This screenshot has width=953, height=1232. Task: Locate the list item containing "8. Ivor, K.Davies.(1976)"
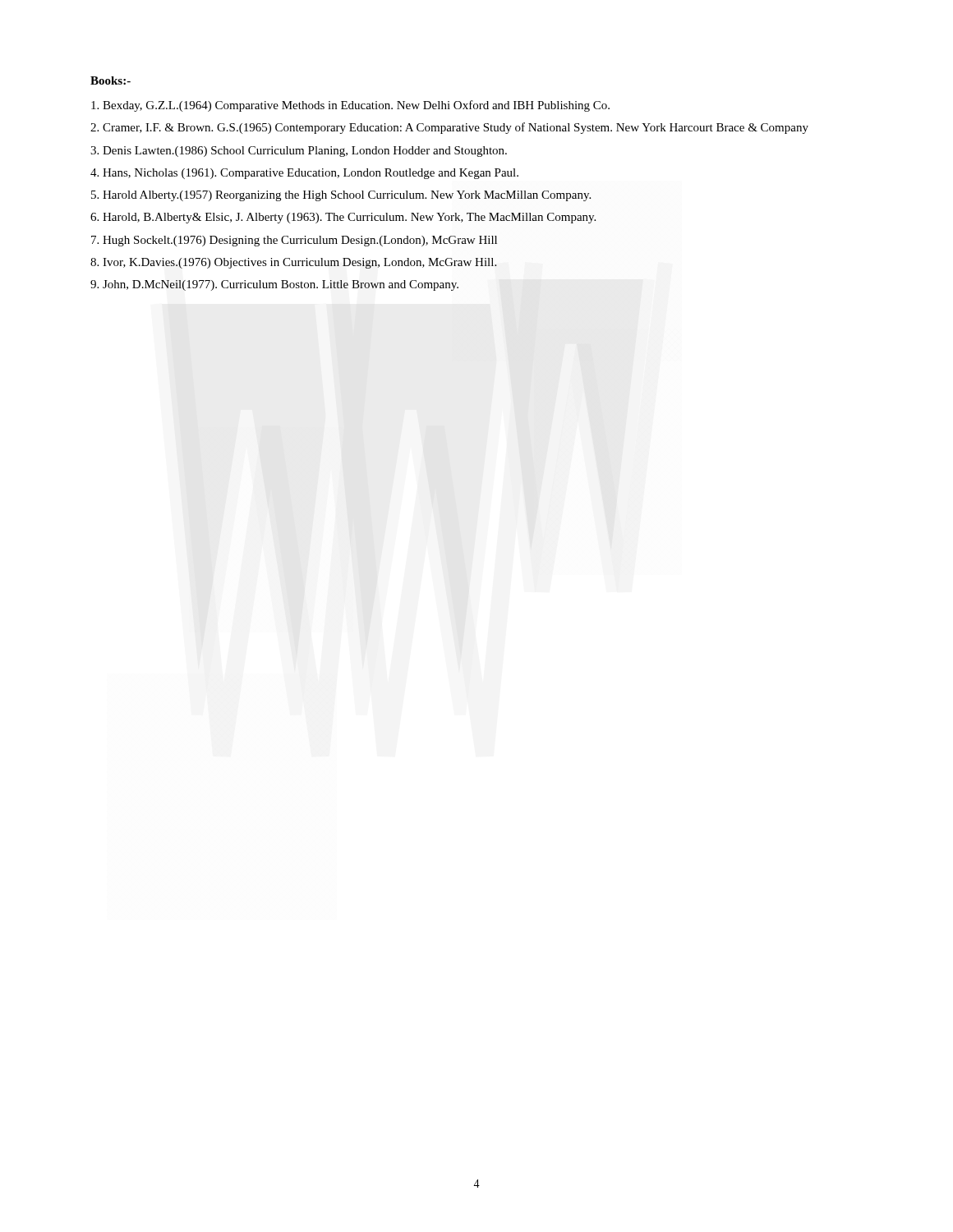294,262
